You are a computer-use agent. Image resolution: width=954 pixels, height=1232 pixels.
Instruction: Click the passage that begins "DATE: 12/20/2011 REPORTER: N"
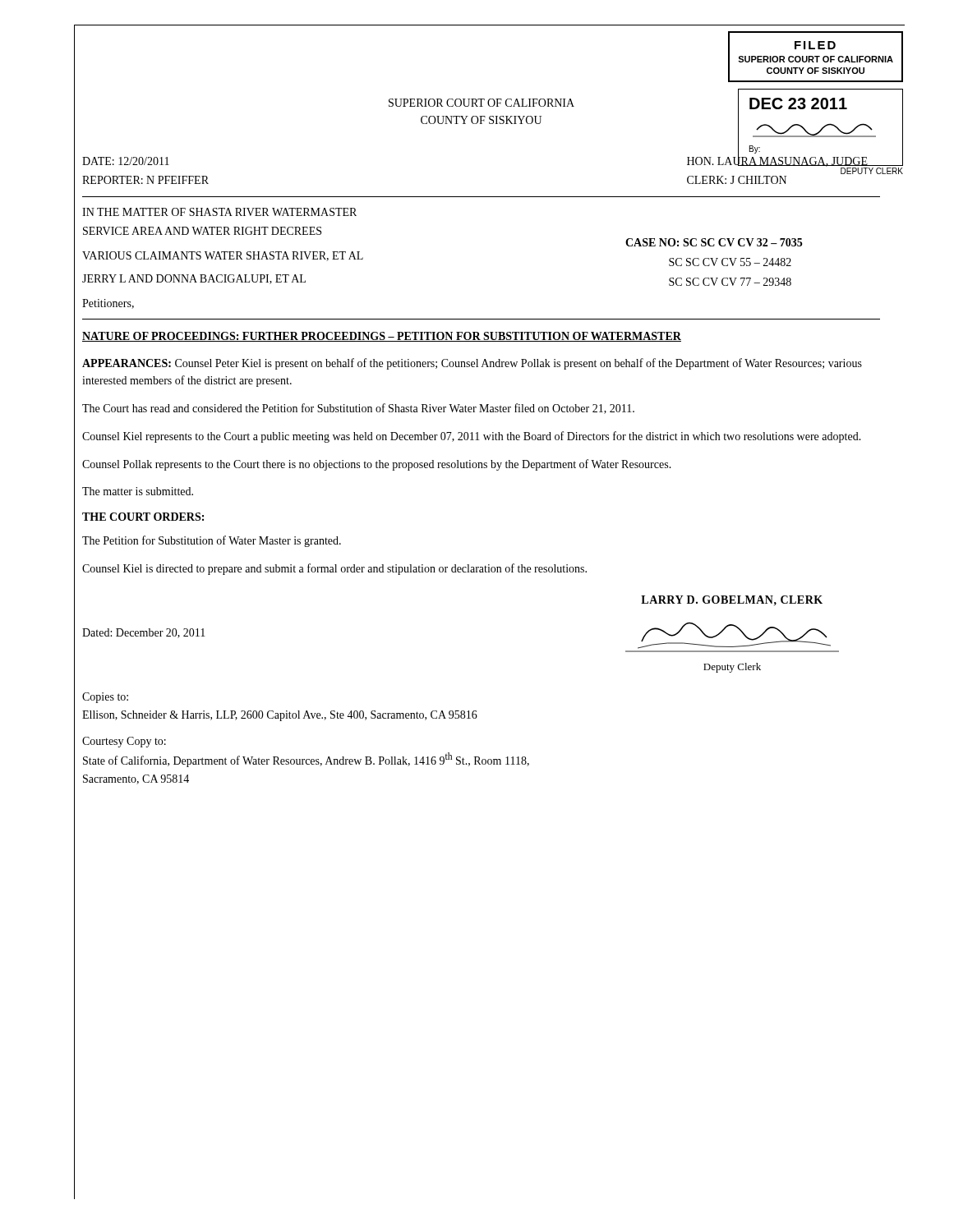coord(145,171)
